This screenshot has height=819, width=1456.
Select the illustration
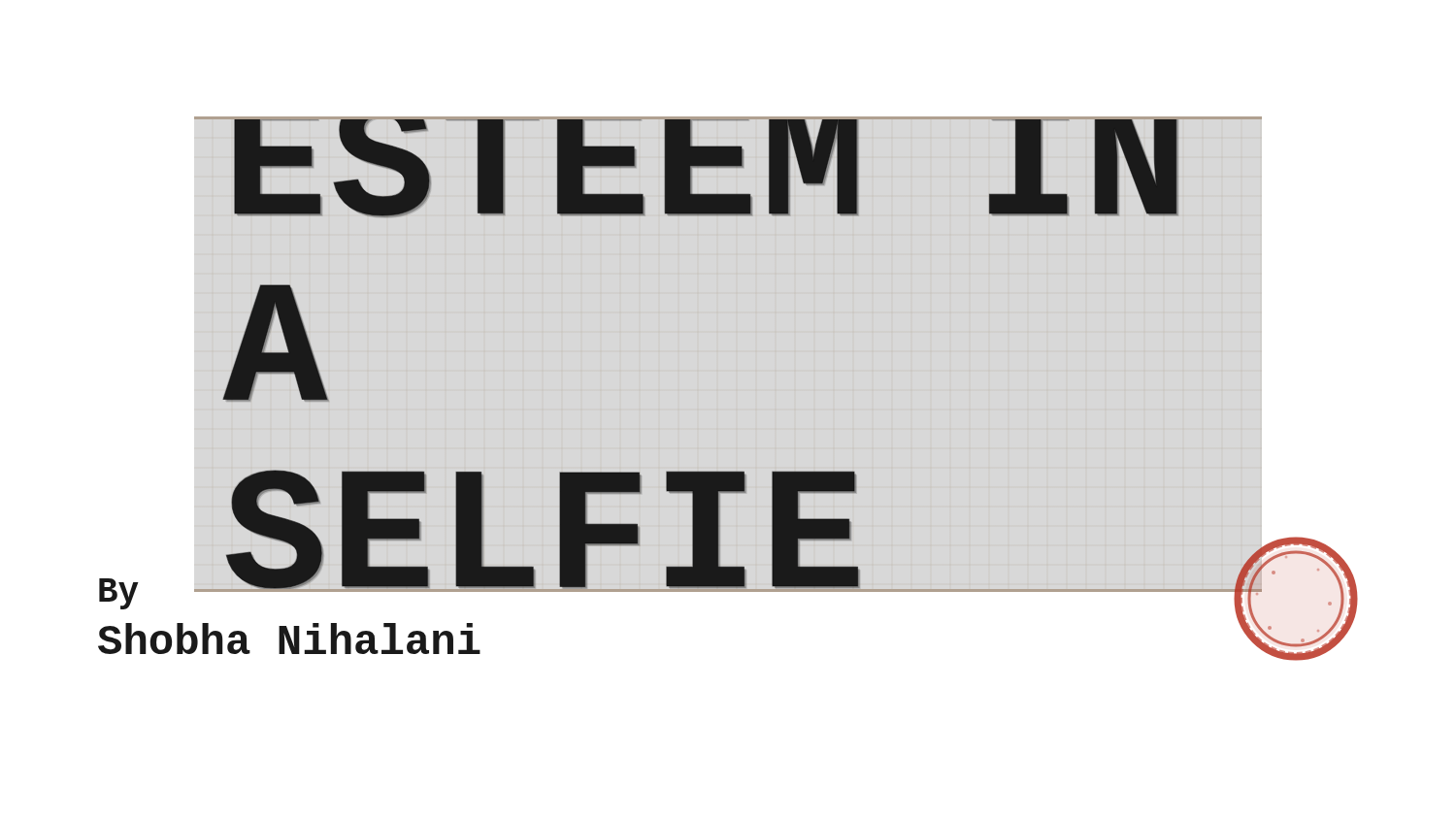(1296, 599)
